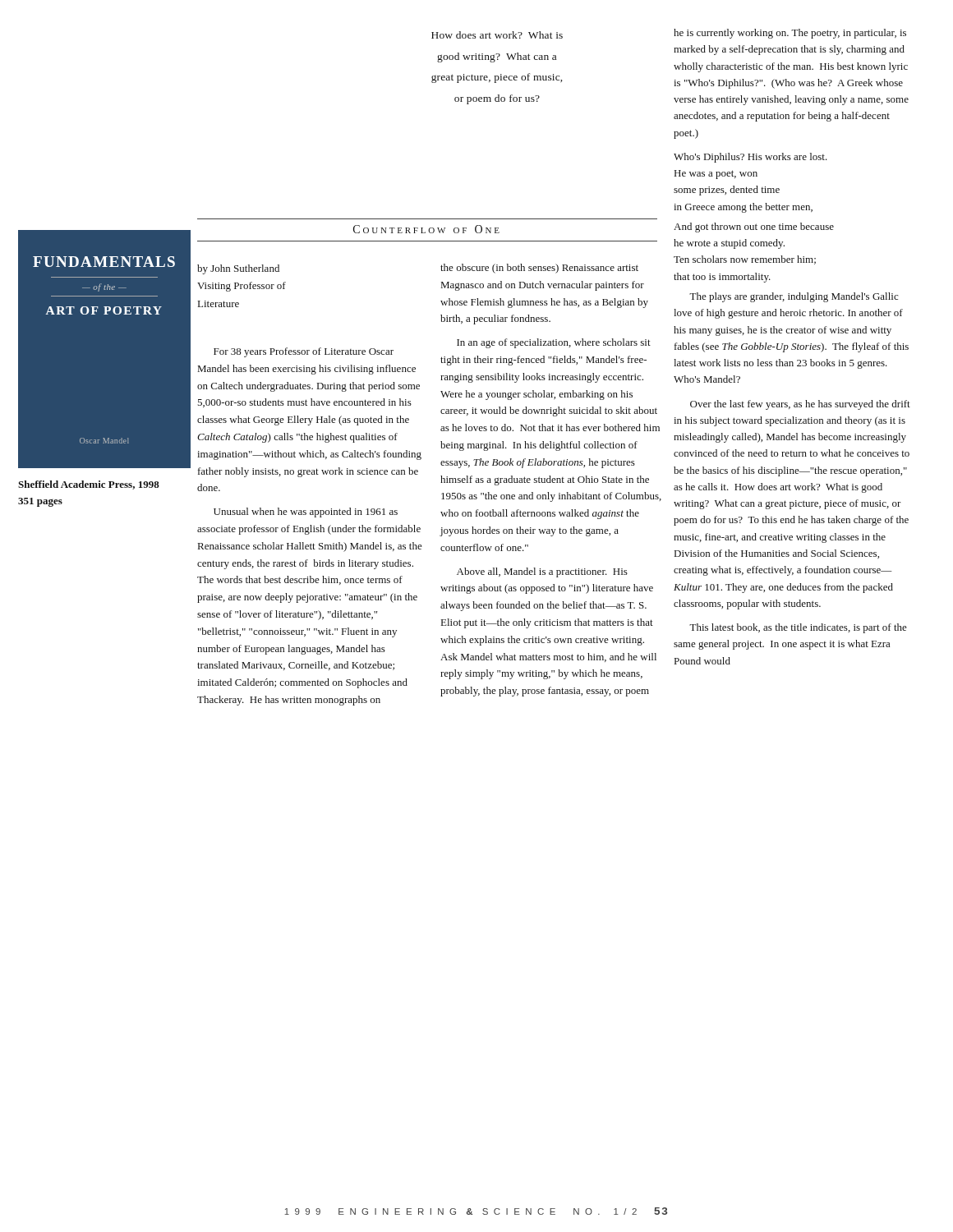The image size is (953, 1232).
Task: Point to the block beginning "he is currently working on. The poetry, in"
Action: [x=795, y=347]
